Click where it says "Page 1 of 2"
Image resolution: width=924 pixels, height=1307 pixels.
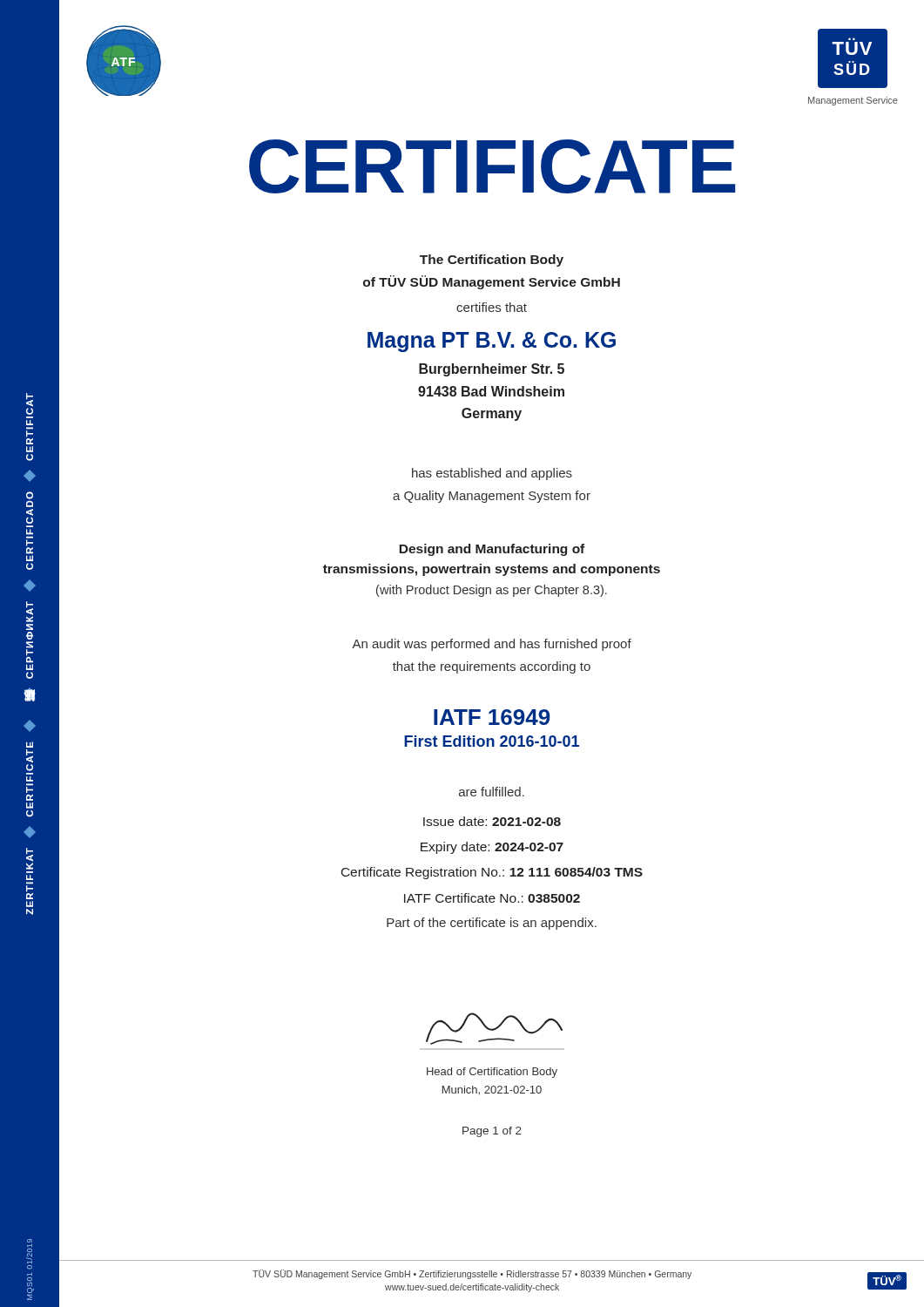pos(492,1131)
